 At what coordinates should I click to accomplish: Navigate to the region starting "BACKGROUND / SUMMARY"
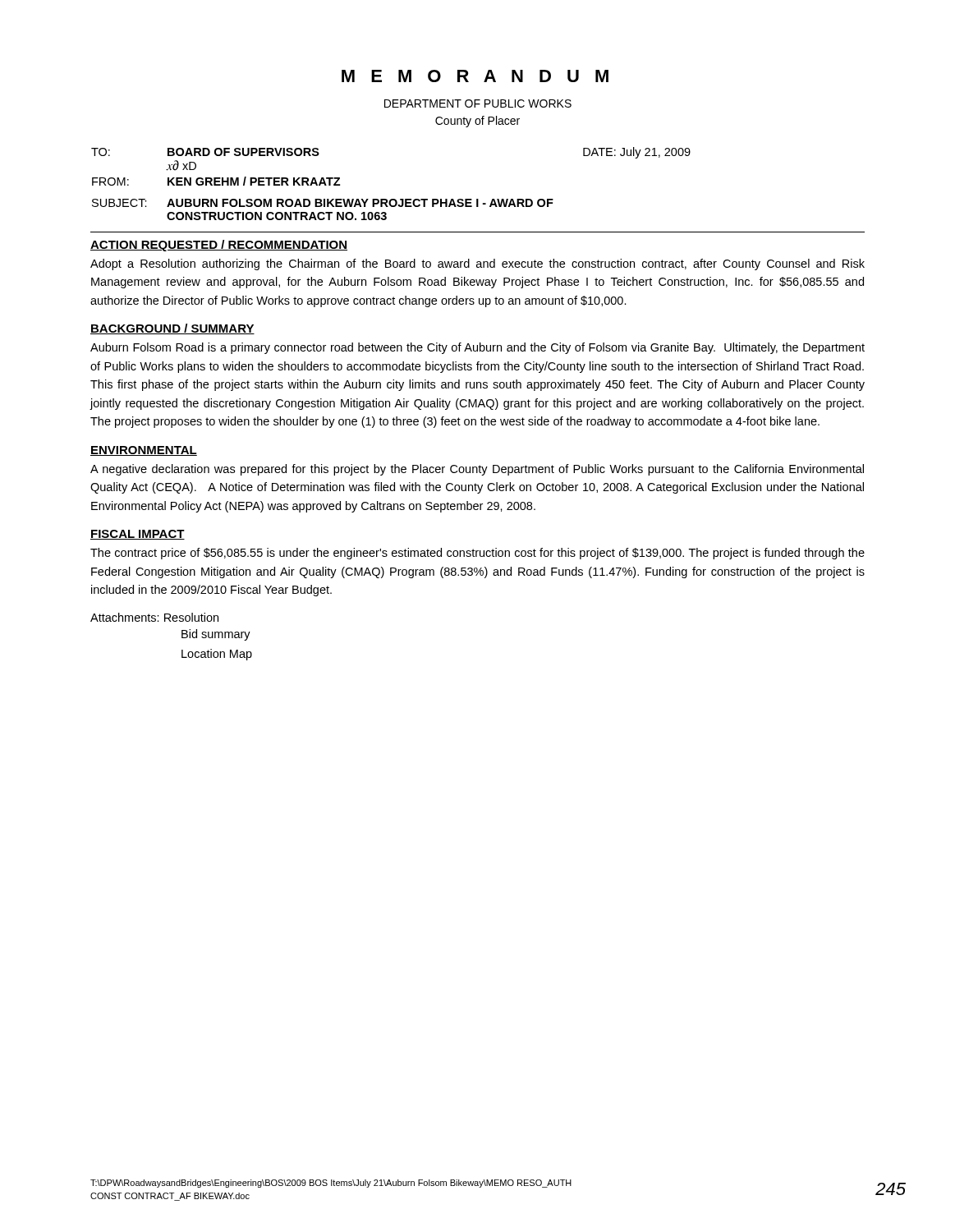click(172, 328)
